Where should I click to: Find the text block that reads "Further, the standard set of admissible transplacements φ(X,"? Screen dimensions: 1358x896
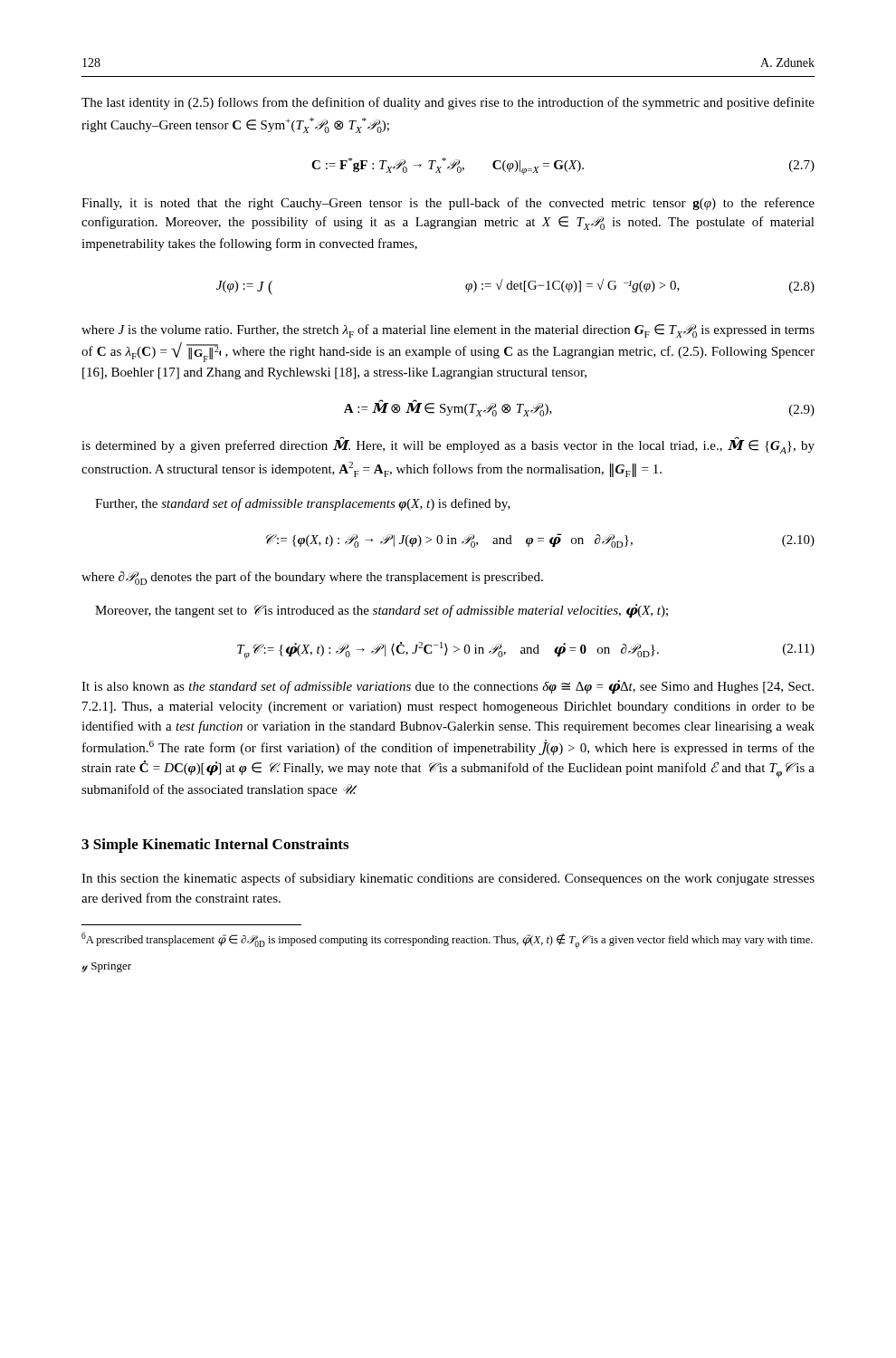pyautogui.click(x=296, y=503)
